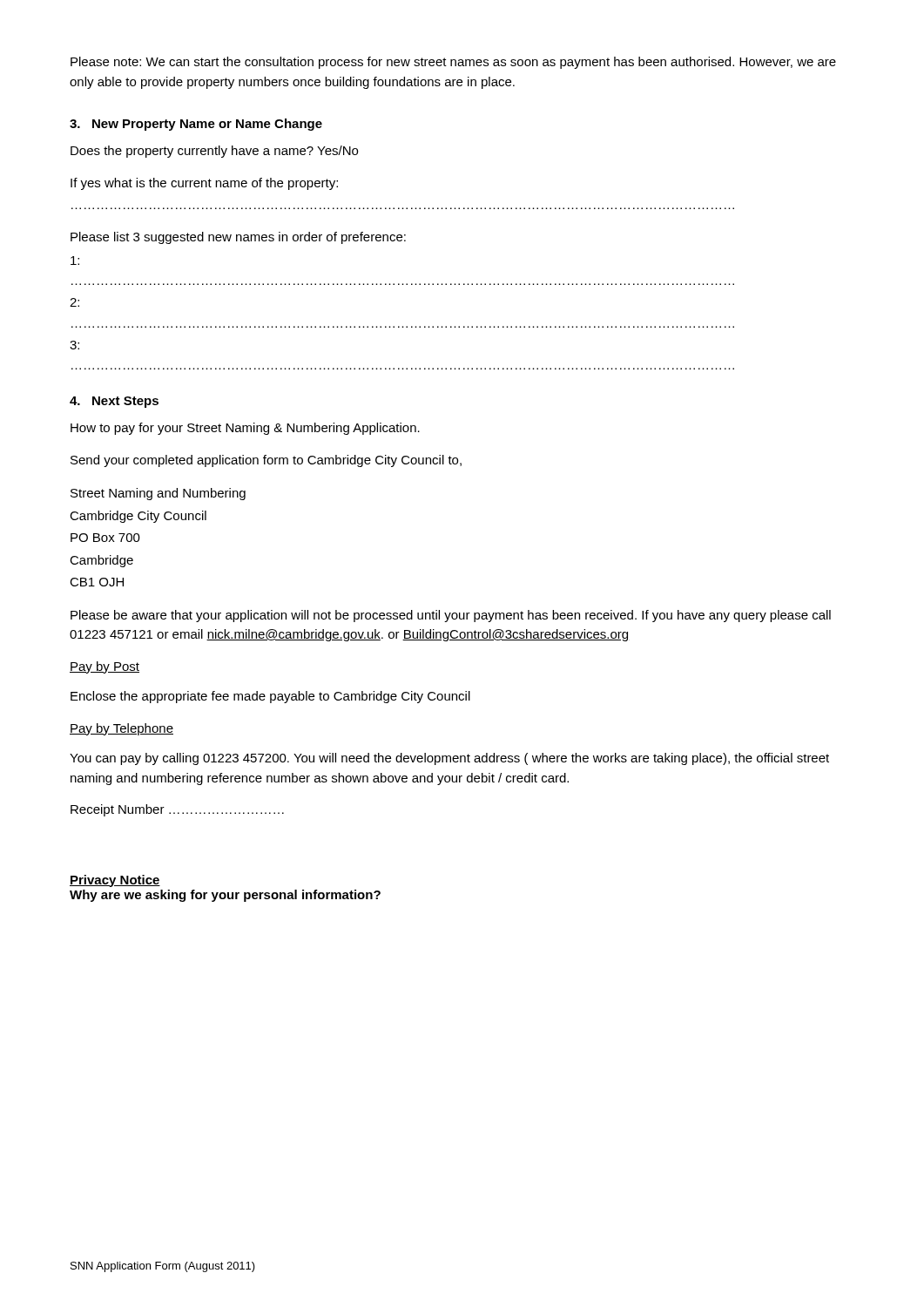Navigate to the region starting "If yes what"
Viewport: 924px width, 1307px height.
tap(204, 182)
